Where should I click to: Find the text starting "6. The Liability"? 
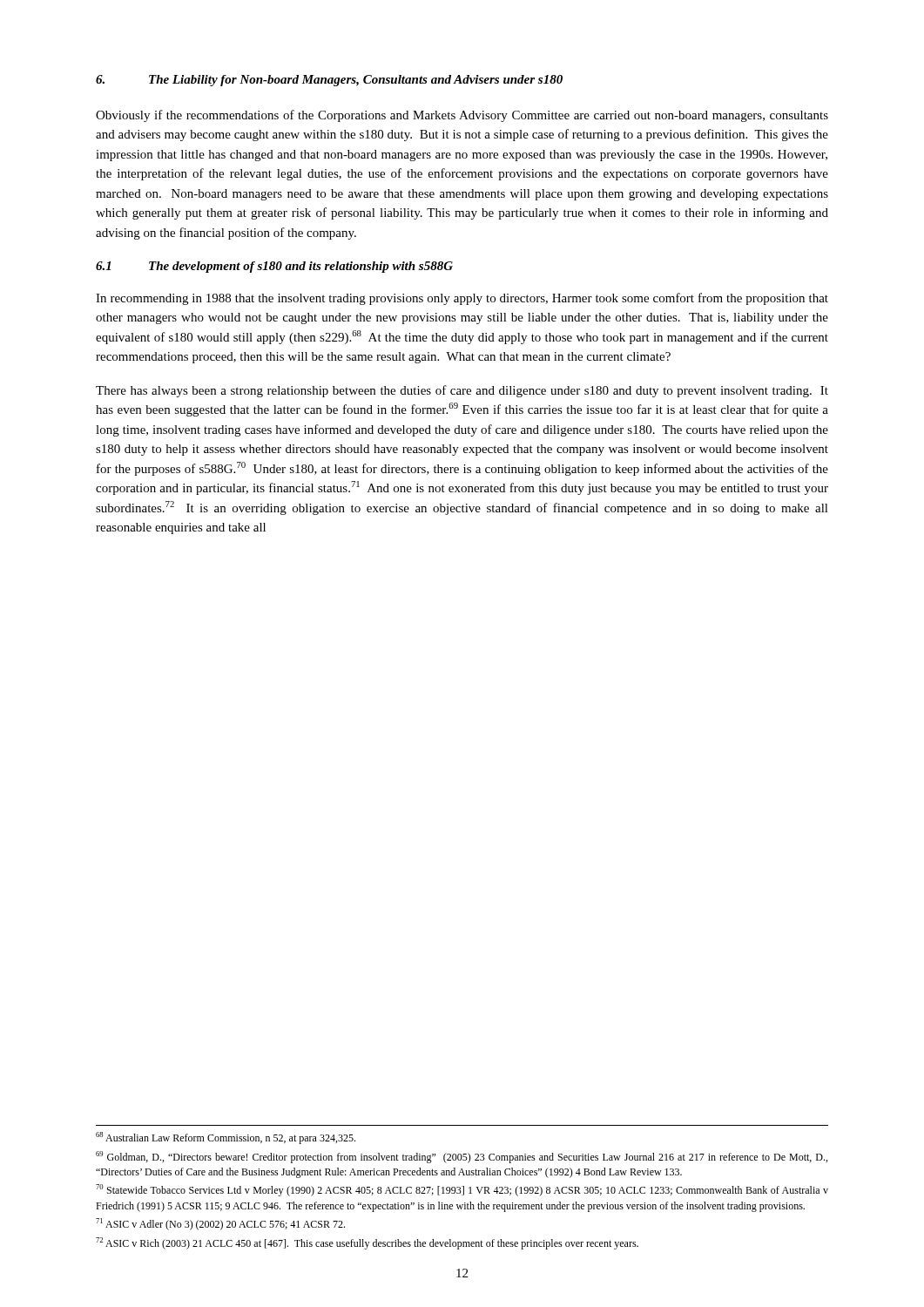329,79
